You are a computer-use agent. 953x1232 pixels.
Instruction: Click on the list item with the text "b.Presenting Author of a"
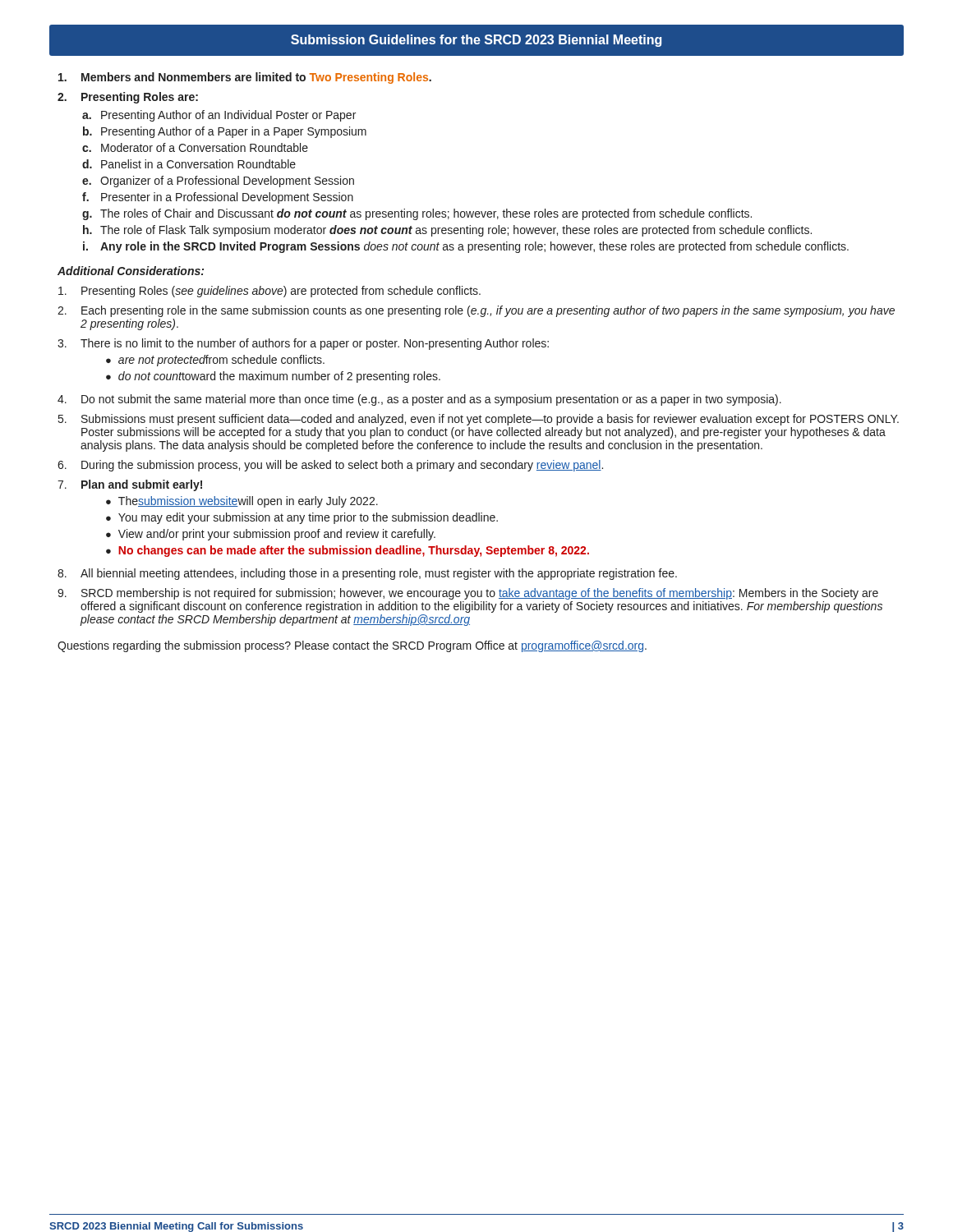[x=224, y=131]
